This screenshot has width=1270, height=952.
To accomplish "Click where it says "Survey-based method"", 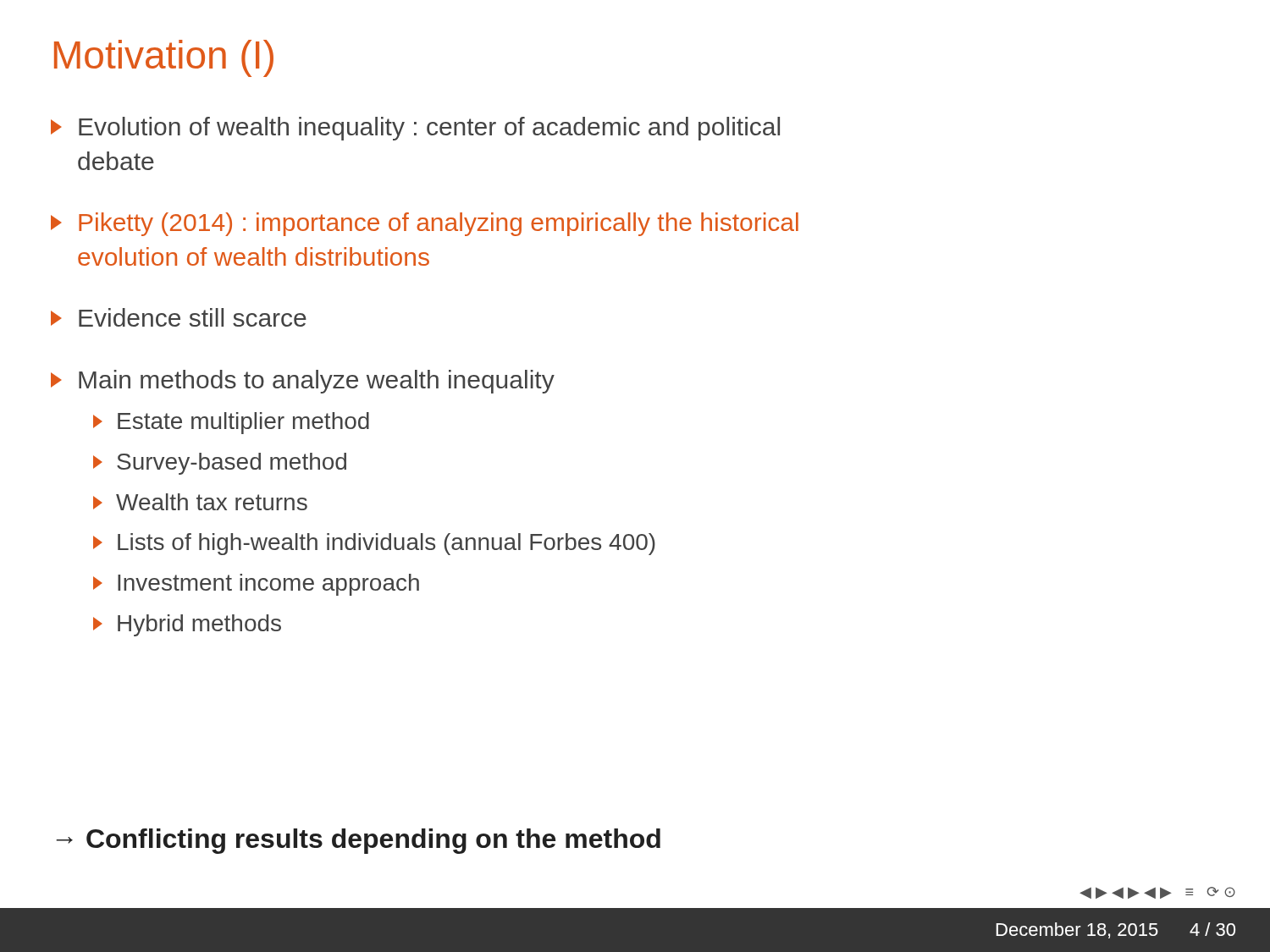I will click(x=221, y=462).
